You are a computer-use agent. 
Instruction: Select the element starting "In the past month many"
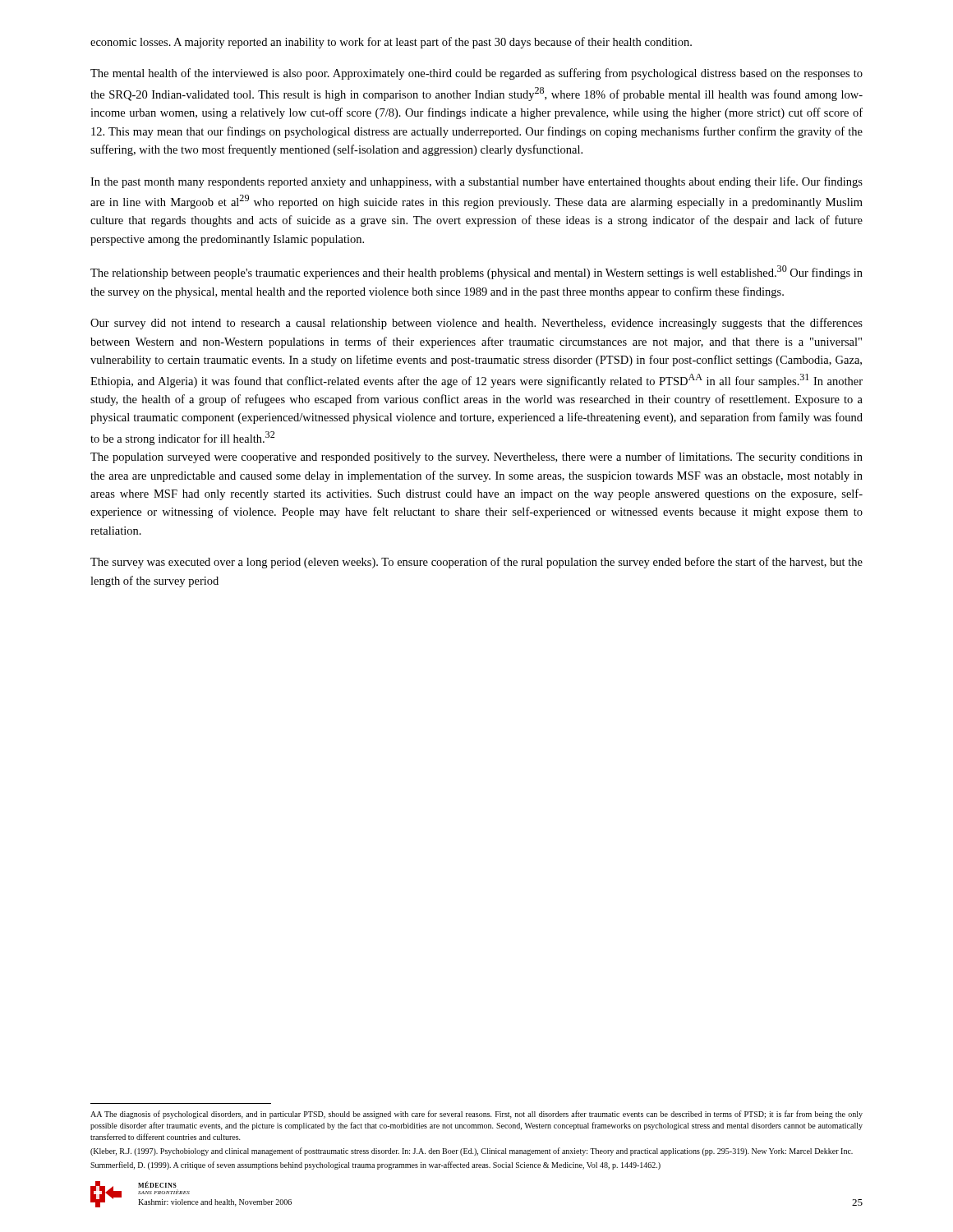point(476,210)
